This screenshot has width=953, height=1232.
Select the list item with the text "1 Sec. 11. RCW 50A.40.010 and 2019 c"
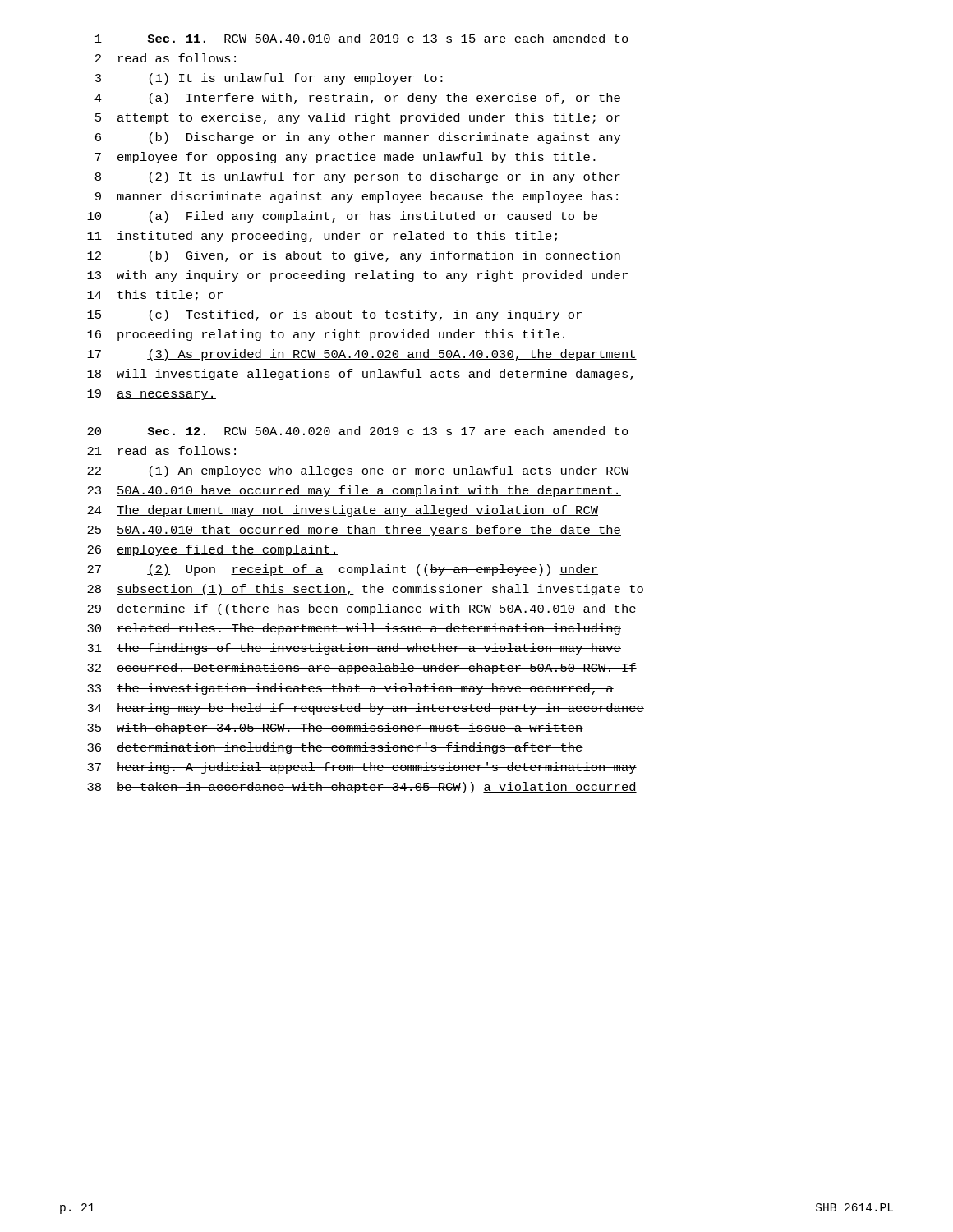coord(476,39)
